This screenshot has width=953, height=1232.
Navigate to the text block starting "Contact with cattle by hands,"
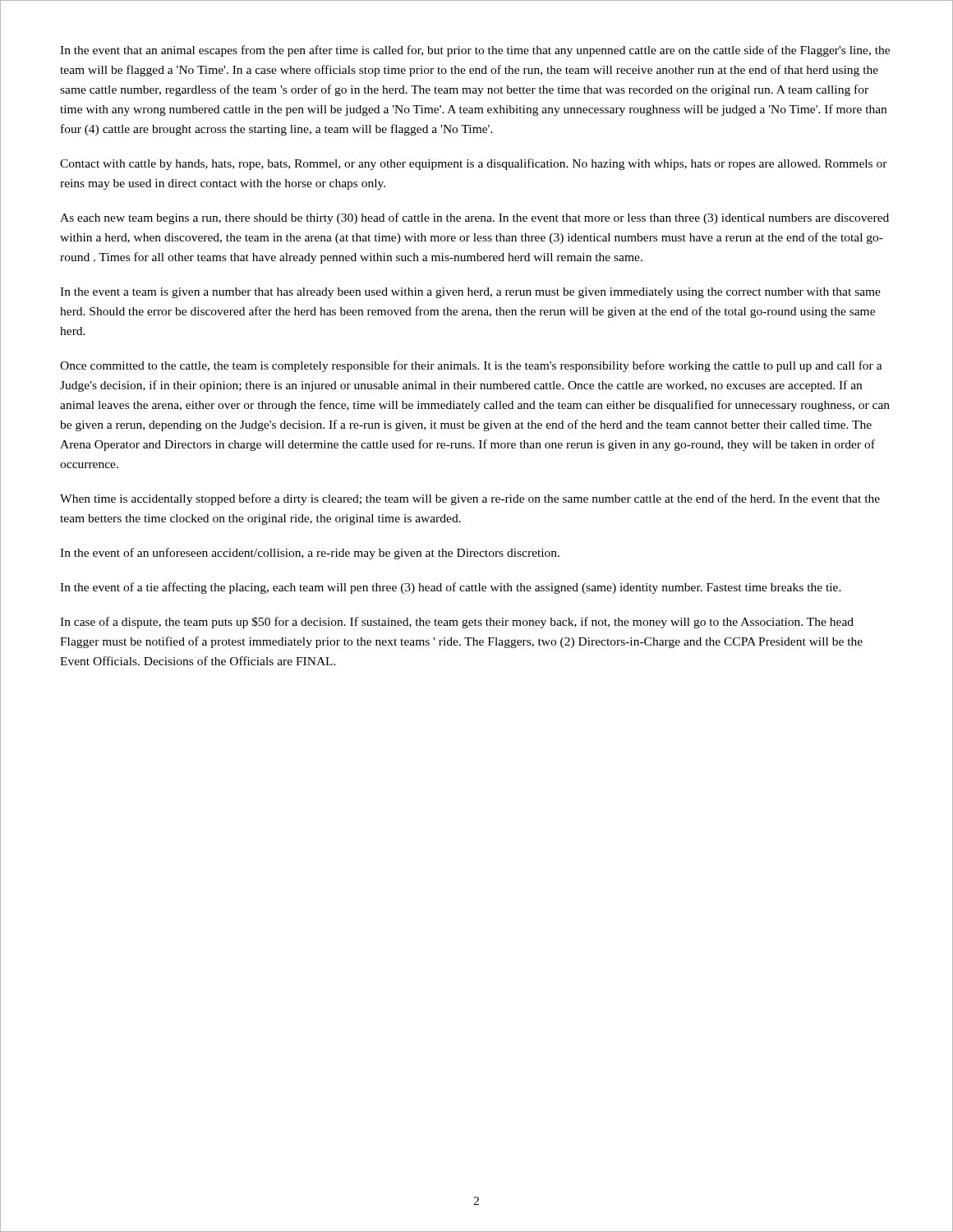tap(473, 173)
